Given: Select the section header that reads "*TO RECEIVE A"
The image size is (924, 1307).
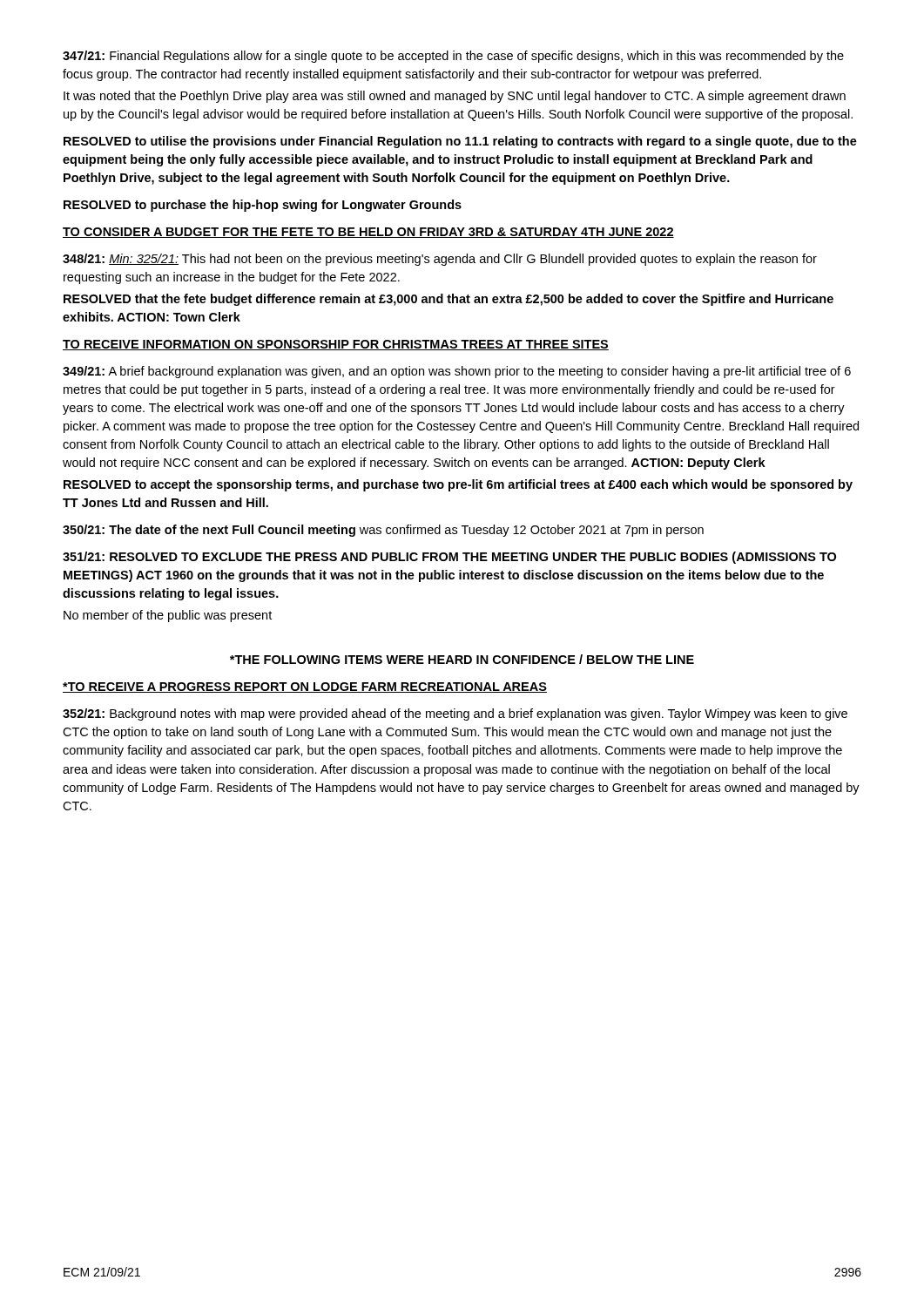Looking at the screenshot, I should pos(462,687).
